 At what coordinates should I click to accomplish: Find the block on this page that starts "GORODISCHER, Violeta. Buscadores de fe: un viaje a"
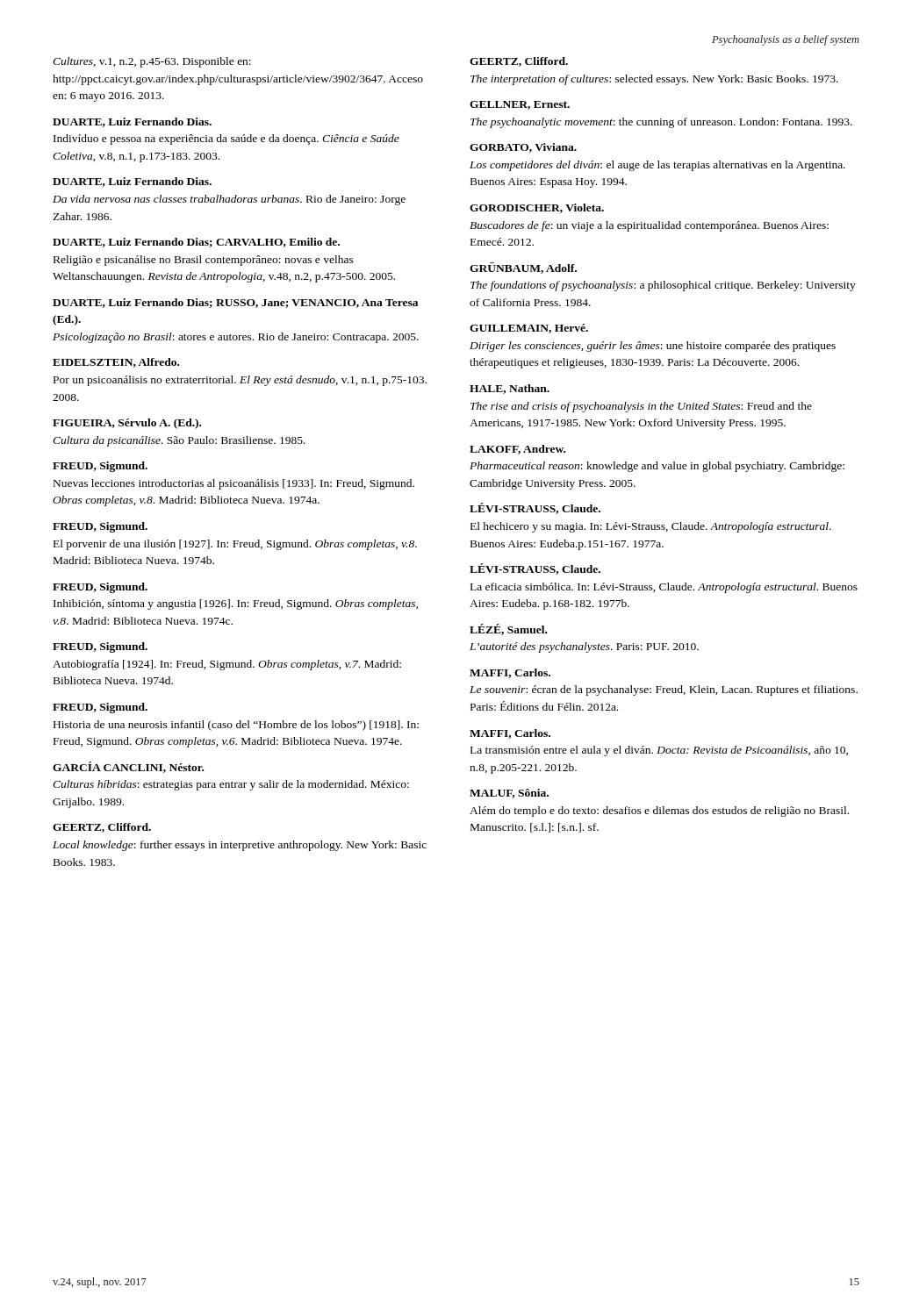[664, 225]
